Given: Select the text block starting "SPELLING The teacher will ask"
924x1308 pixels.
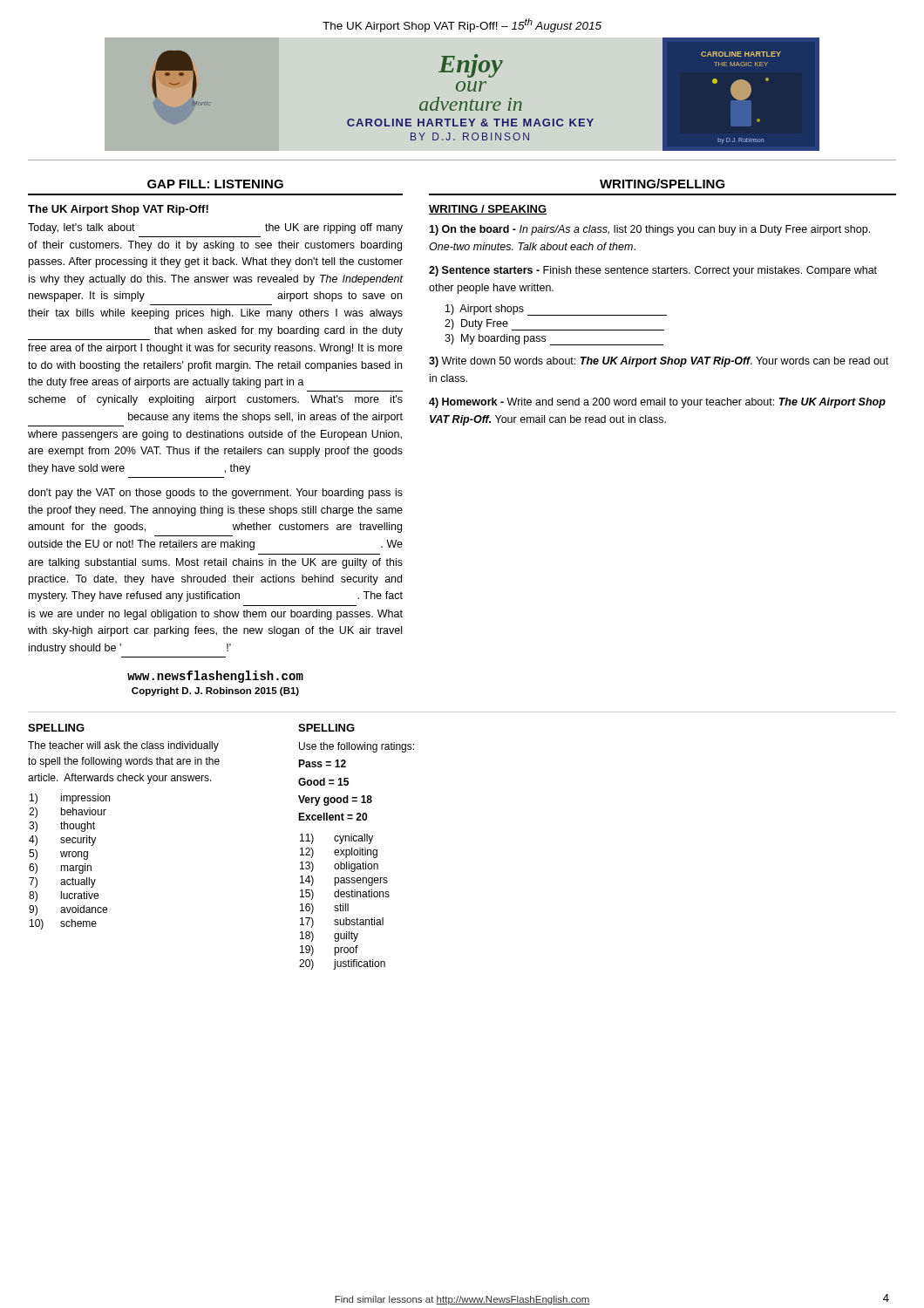Looking at the screenshot, I should [x=56, y=728].
